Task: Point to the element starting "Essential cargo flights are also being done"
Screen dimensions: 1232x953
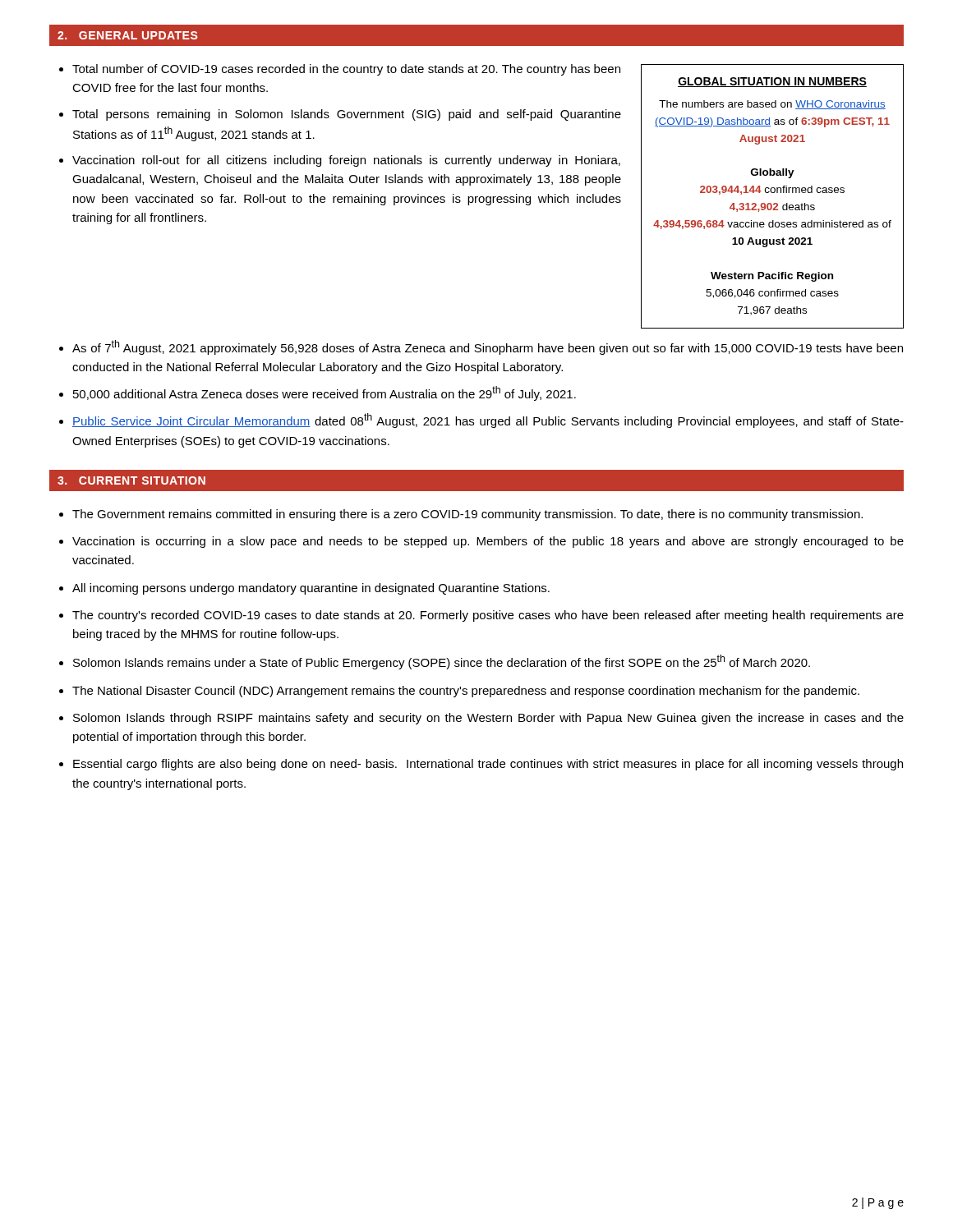Action: (x=488, y=773)
